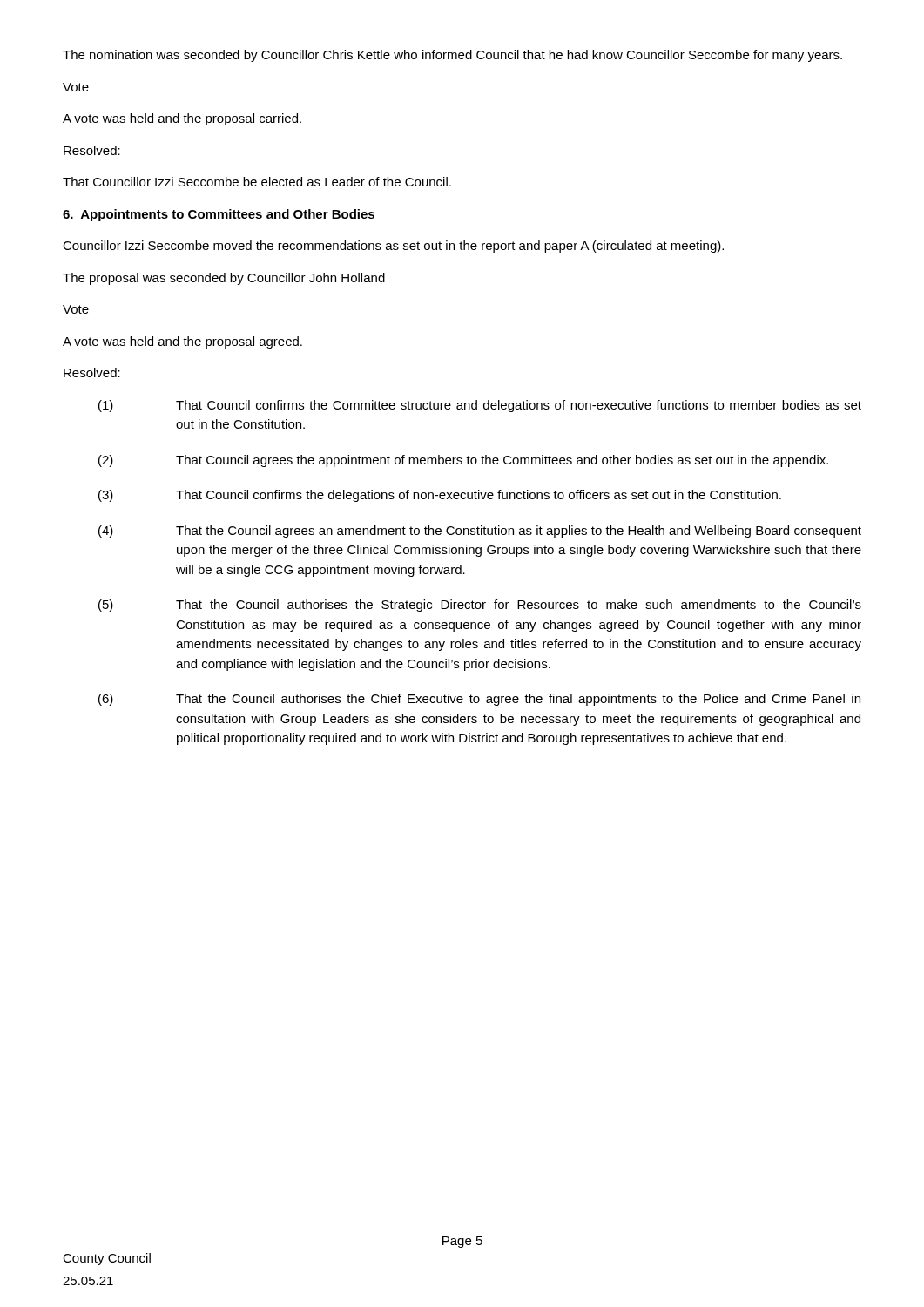Click on the text block with the text "The nomination was seconded"
Image resolution: width=924 pixels, height=1307 pixels.
point(453,54)
